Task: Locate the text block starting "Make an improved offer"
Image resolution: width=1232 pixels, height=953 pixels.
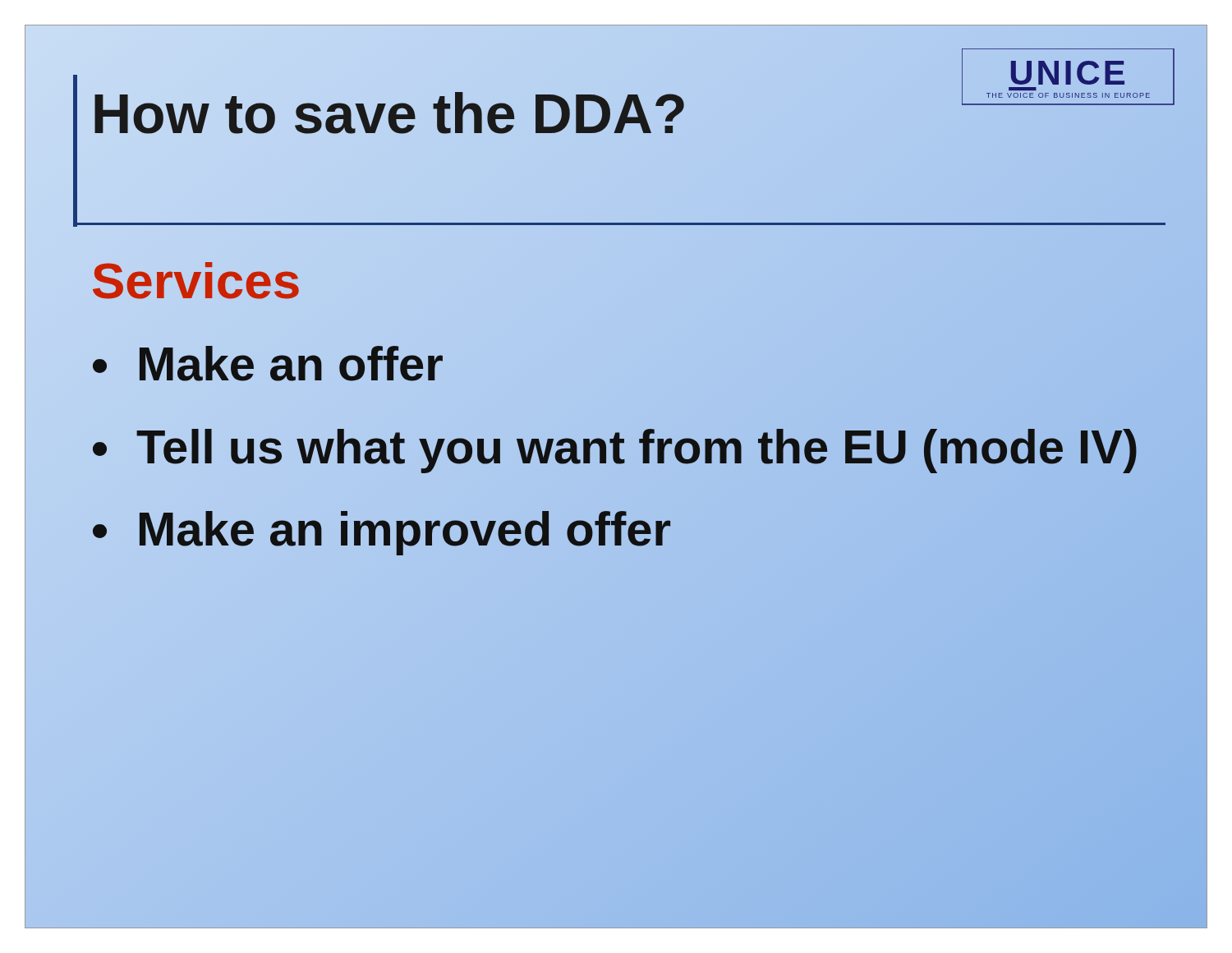Action: tap(404, 529)
